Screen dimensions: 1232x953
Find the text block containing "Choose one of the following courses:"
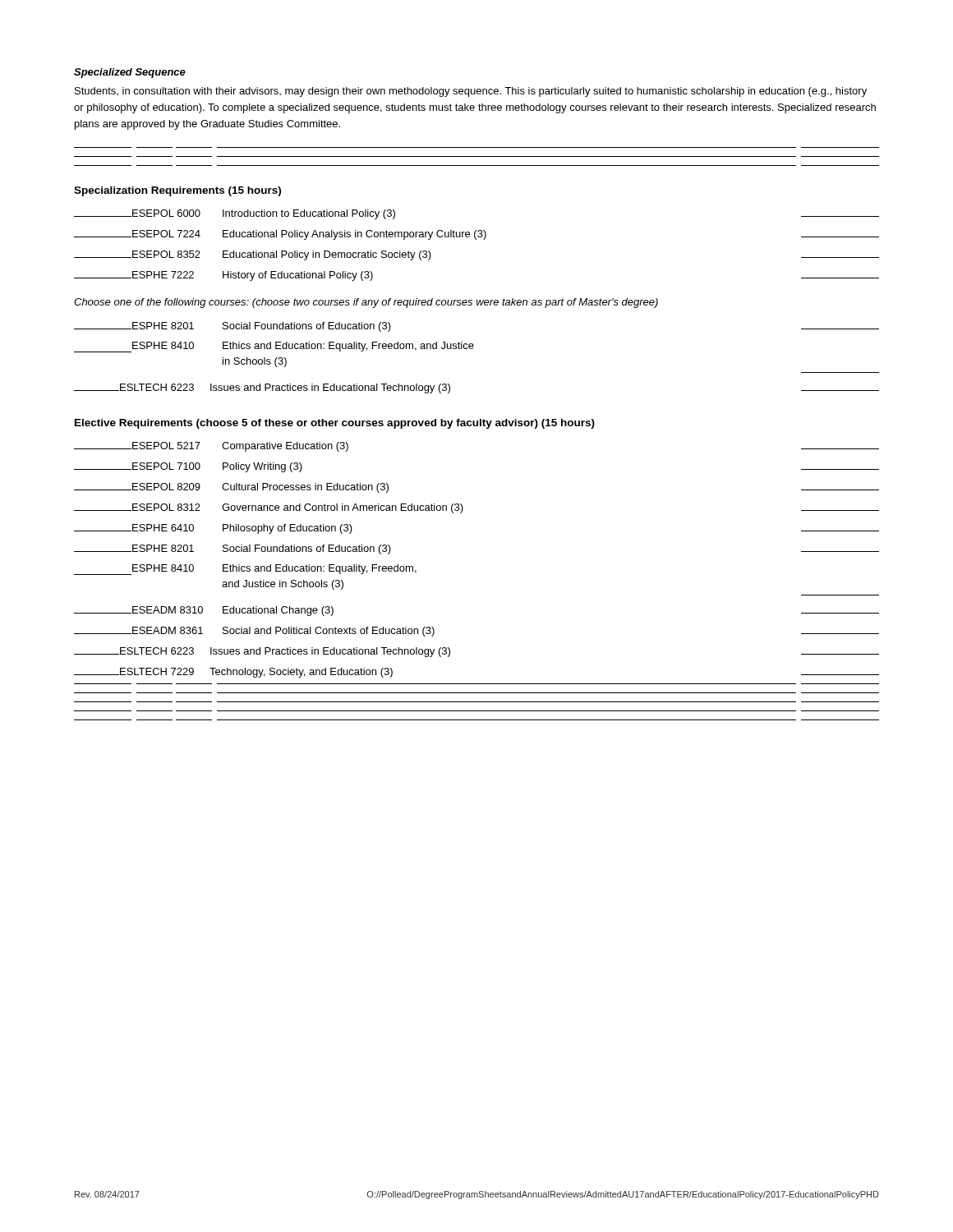(x=366, y=302)
